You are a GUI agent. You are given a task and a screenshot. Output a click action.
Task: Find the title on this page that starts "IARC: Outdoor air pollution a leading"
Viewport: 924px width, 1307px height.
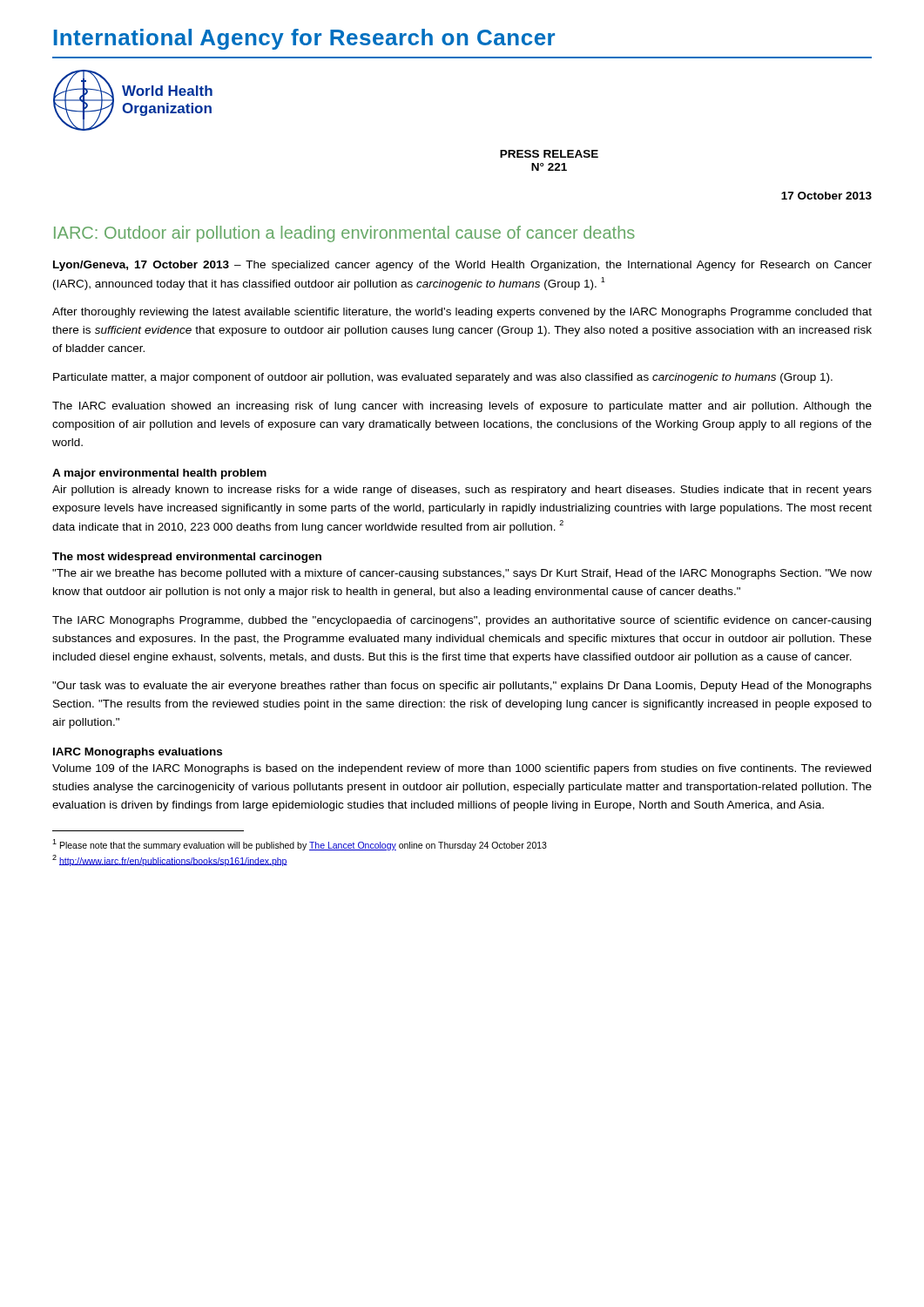(462, 233)
